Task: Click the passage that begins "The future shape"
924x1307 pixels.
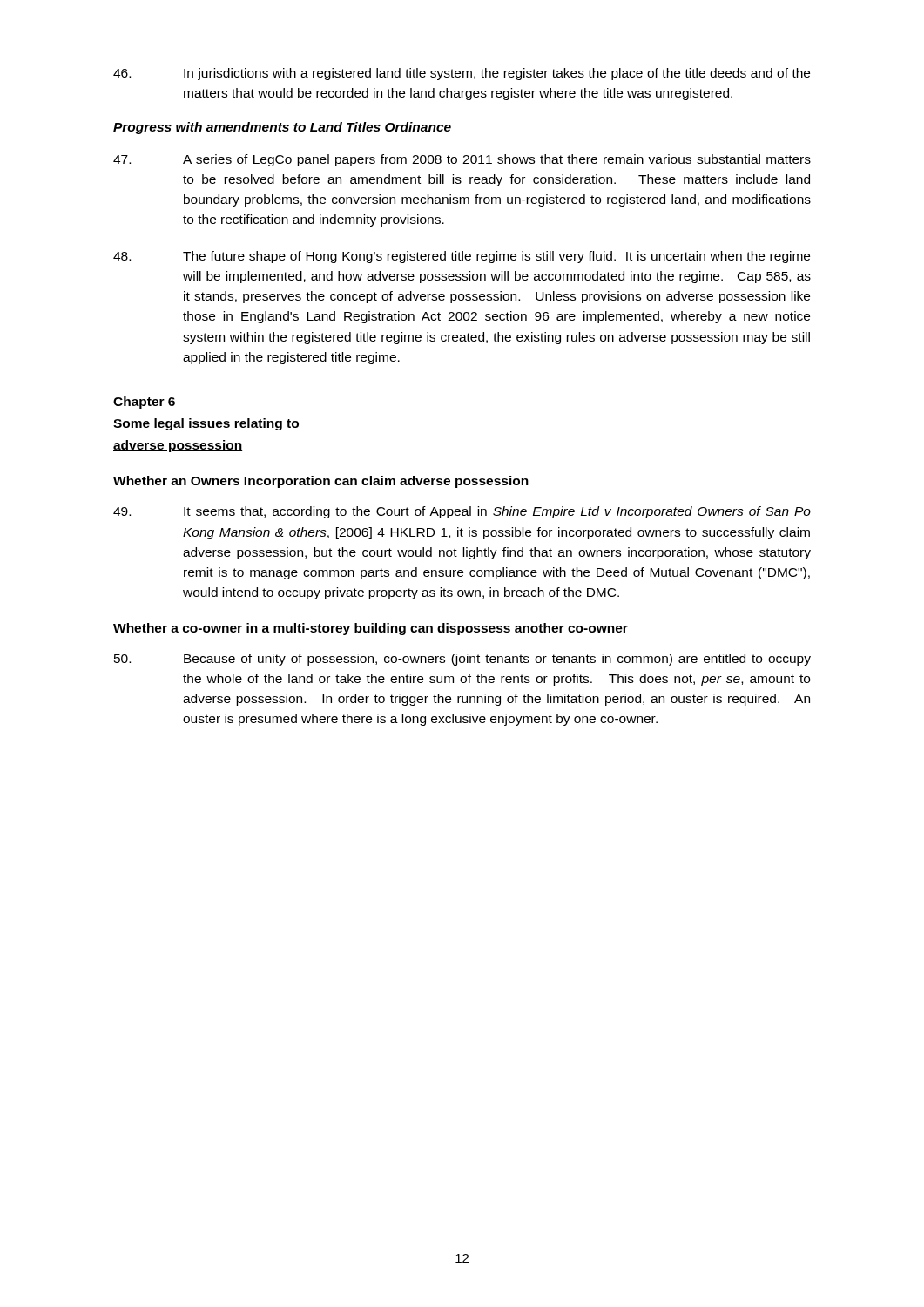Action: (x=462, y=306)
